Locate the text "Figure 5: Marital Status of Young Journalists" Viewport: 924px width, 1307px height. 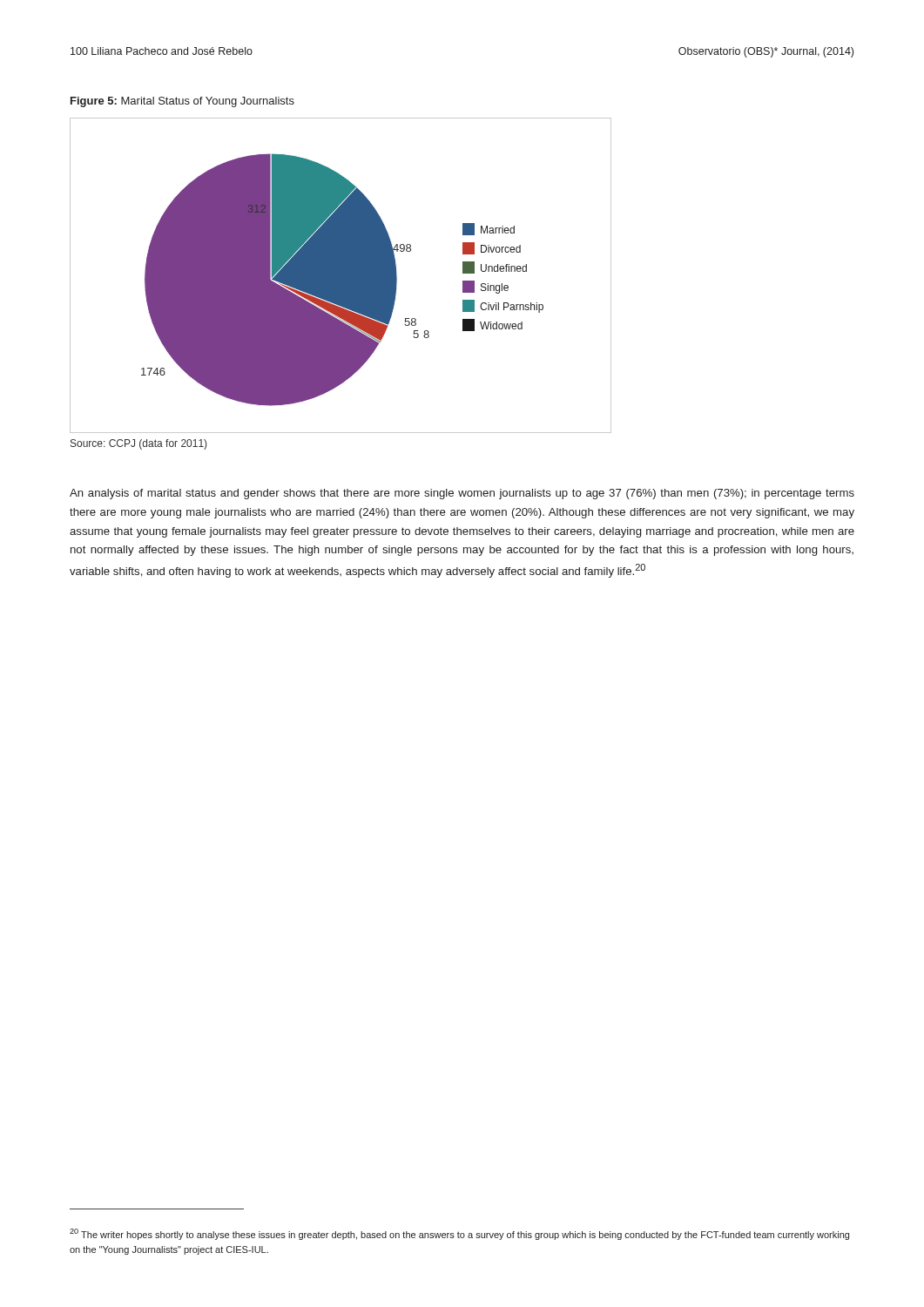click(182, 101)
